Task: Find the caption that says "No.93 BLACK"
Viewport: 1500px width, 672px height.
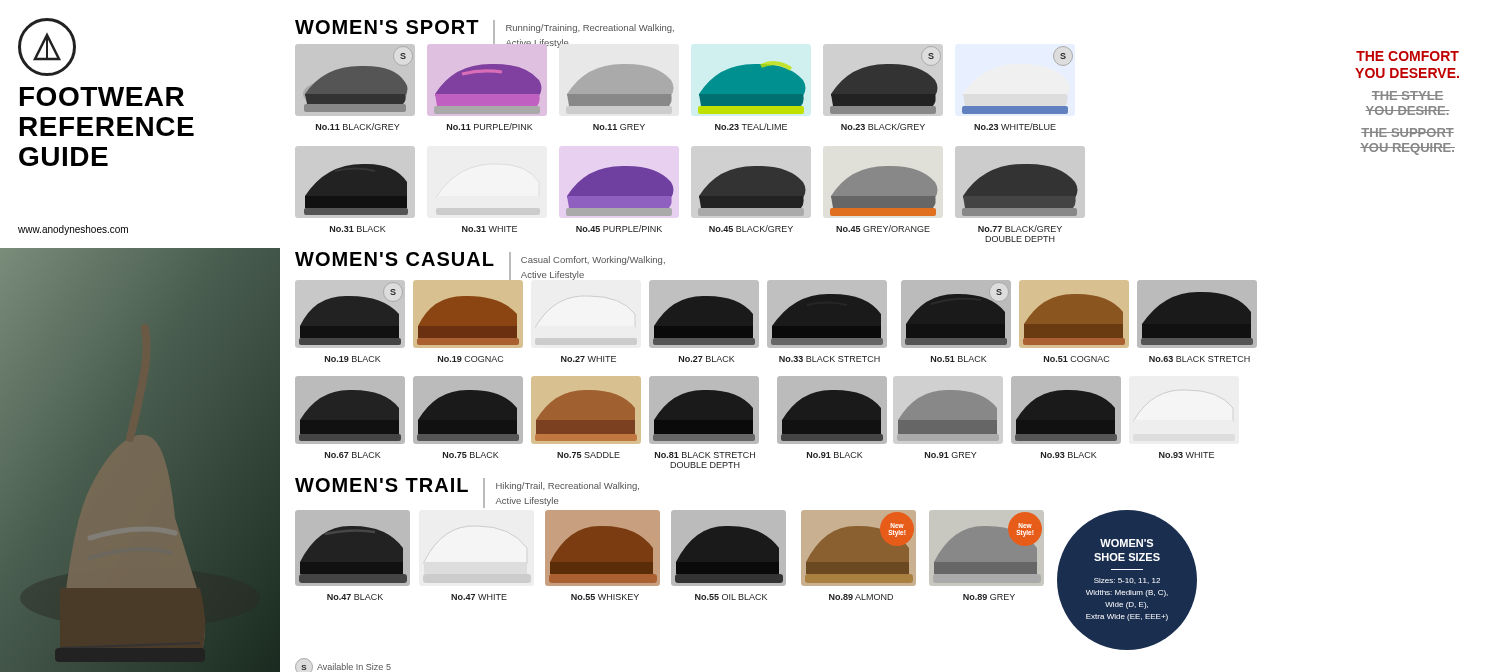Action: (1069, 455)
